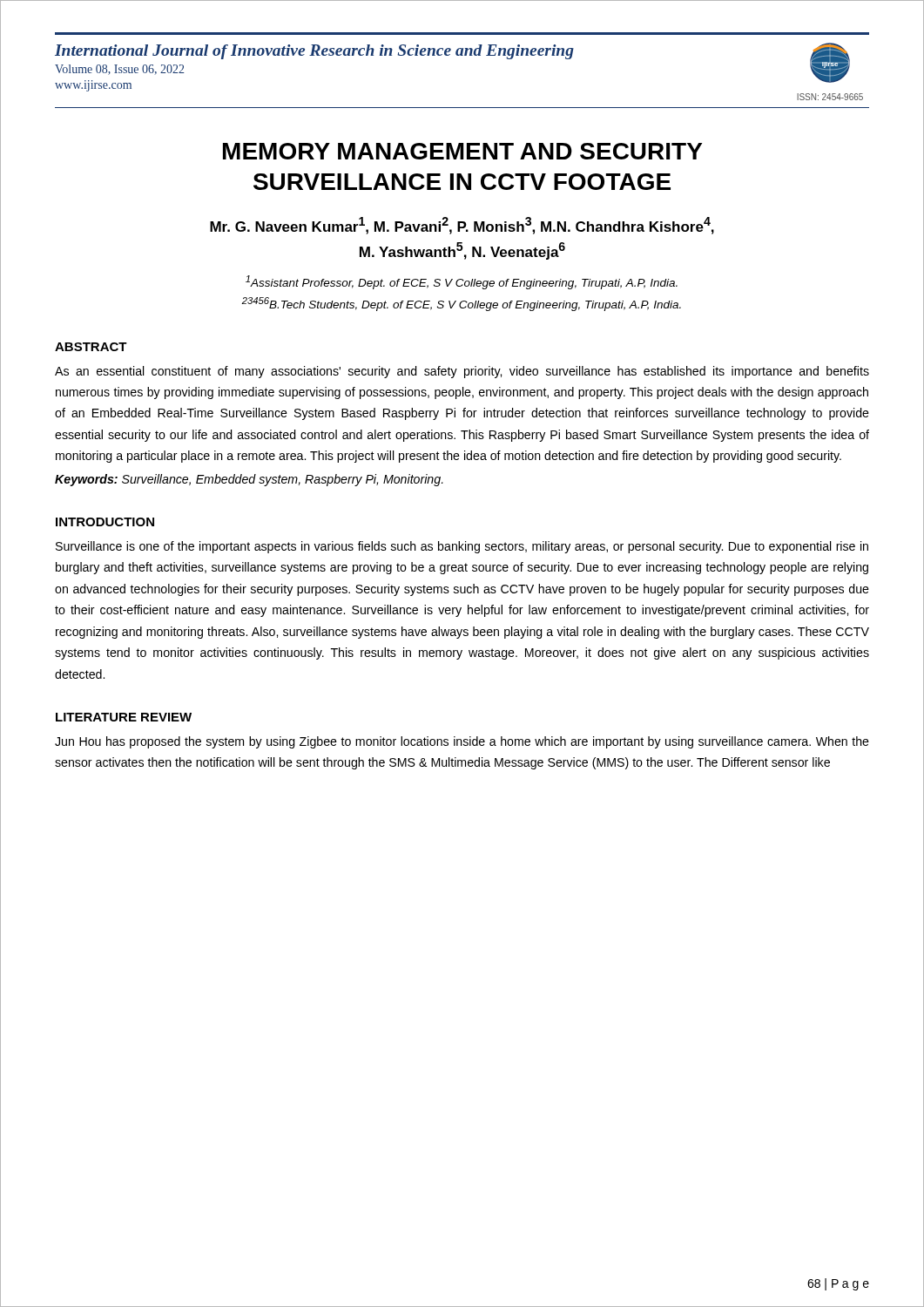Click on the section header containing "LITERATURE REVIEW"
The height and width of the screenshot is (1307, 924).
tap(123, 717)
